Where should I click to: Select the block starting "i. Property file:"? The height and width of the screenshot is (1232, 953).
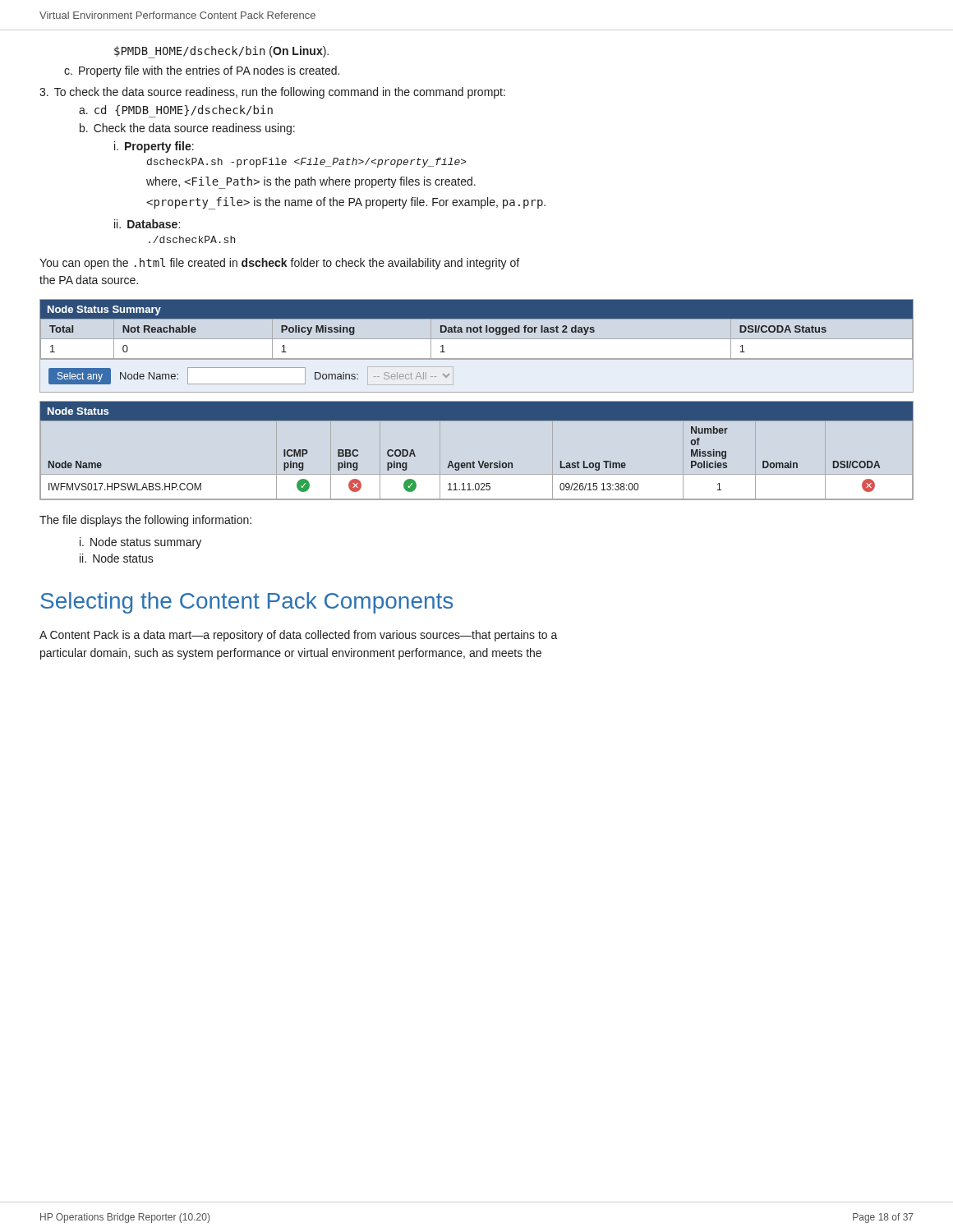154,146
